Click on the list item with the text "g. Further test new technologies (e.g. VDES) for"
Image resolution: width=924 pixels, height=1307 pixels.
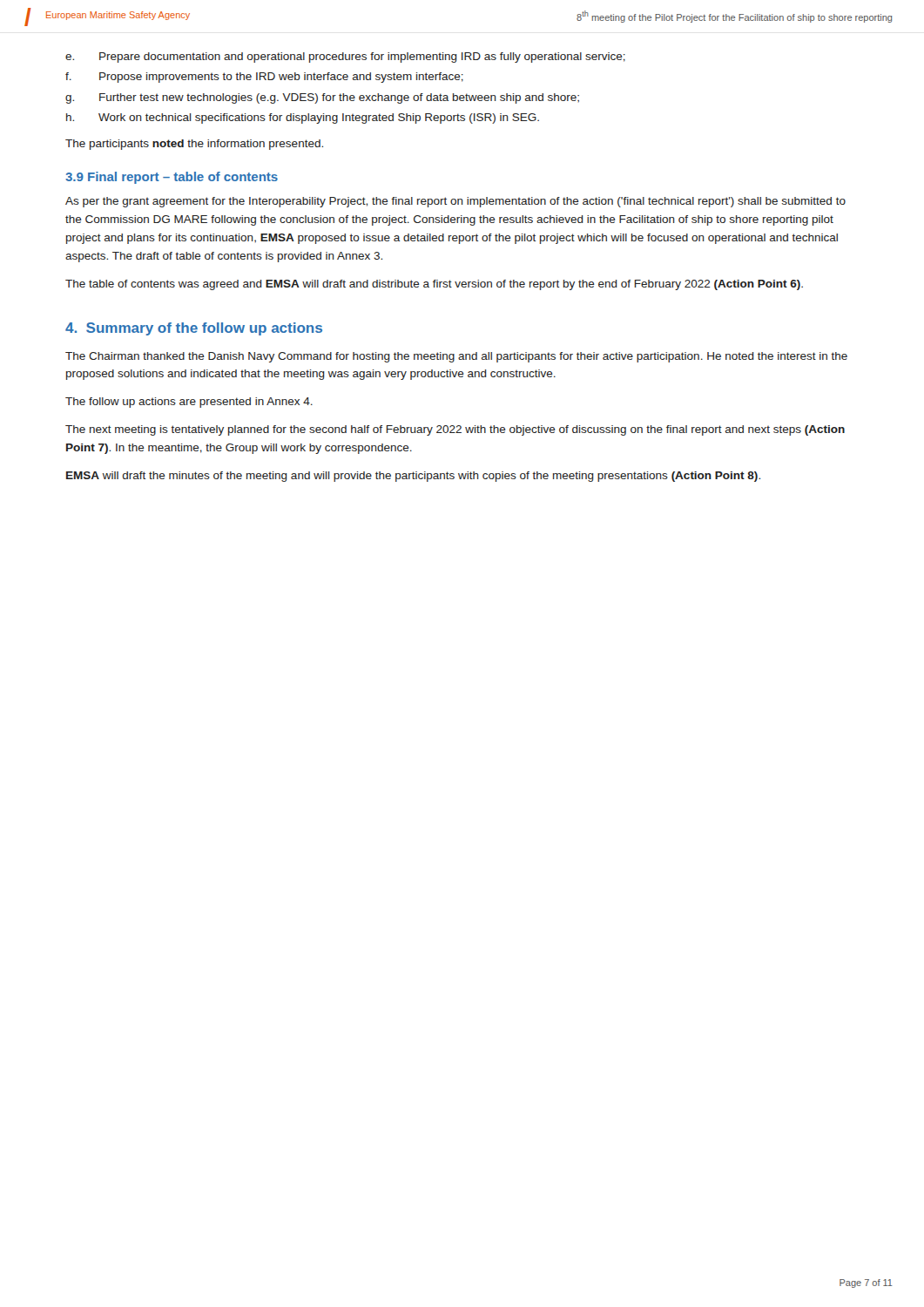point(462,97)
